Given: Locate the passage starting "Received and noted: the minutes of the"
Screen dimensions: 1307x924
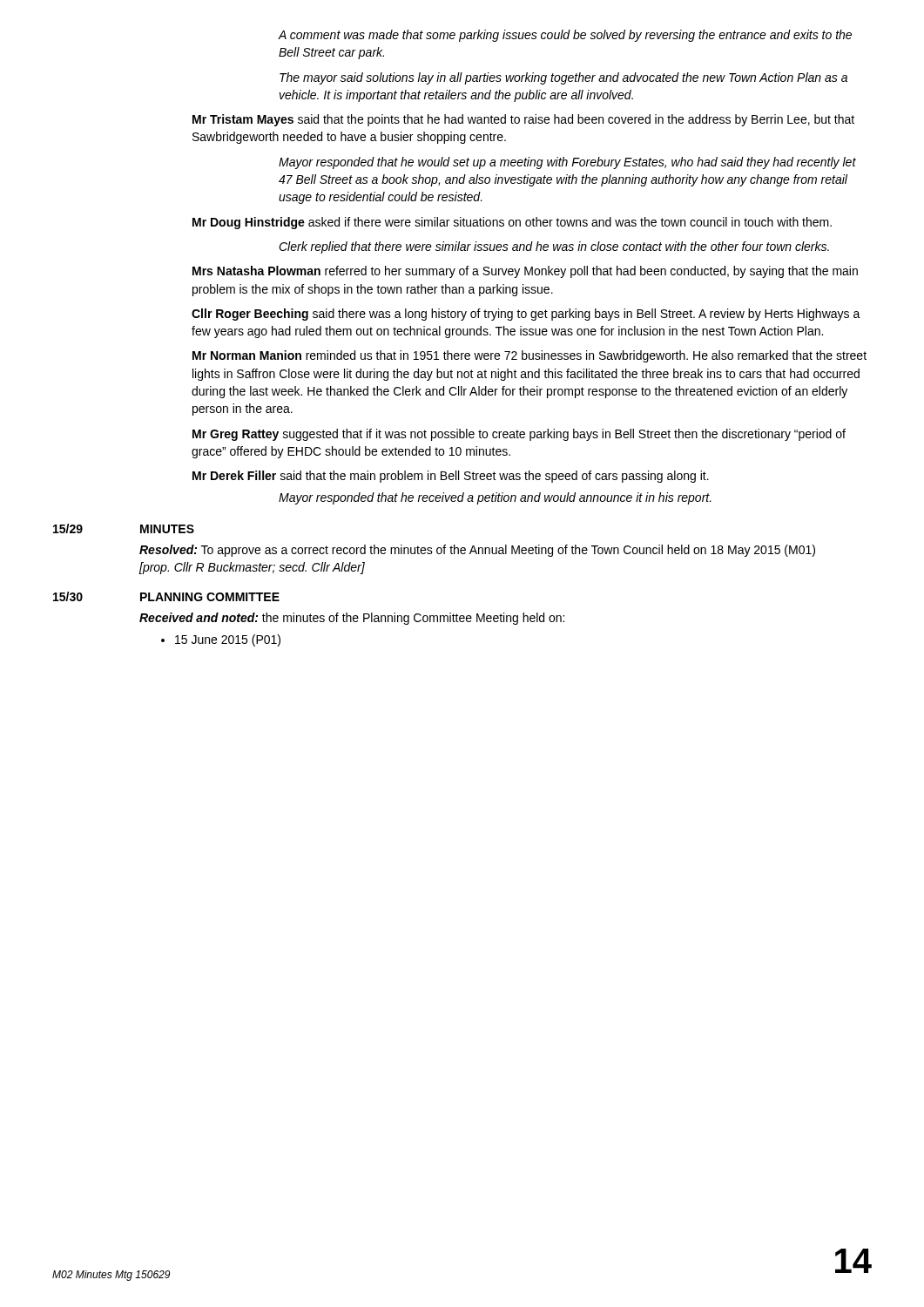Looking at the screenshot, I should (352, 618).
